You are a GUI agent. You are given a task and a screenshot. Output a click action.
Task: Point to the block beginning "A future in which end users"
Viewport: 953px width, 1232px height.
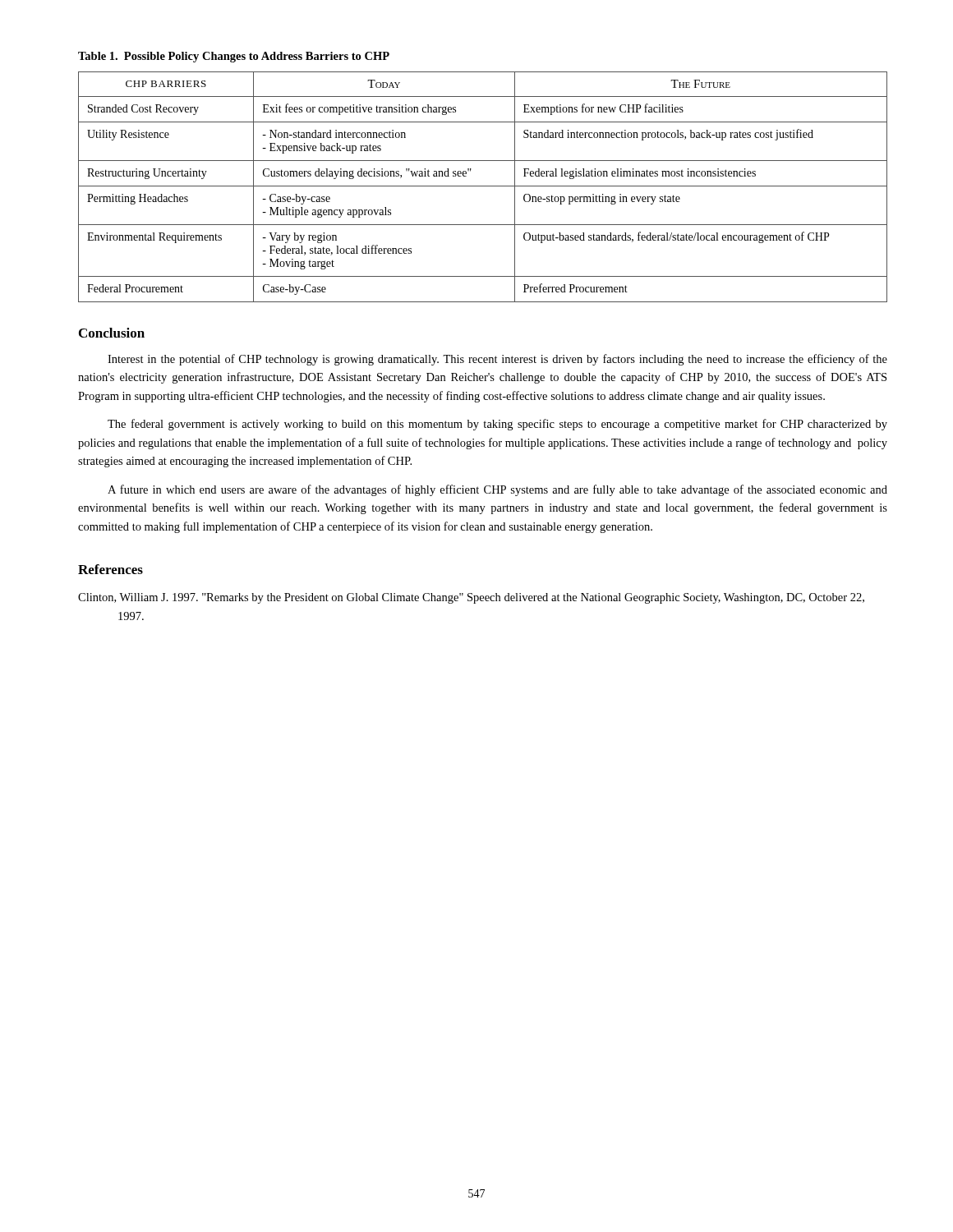(483, 508)
